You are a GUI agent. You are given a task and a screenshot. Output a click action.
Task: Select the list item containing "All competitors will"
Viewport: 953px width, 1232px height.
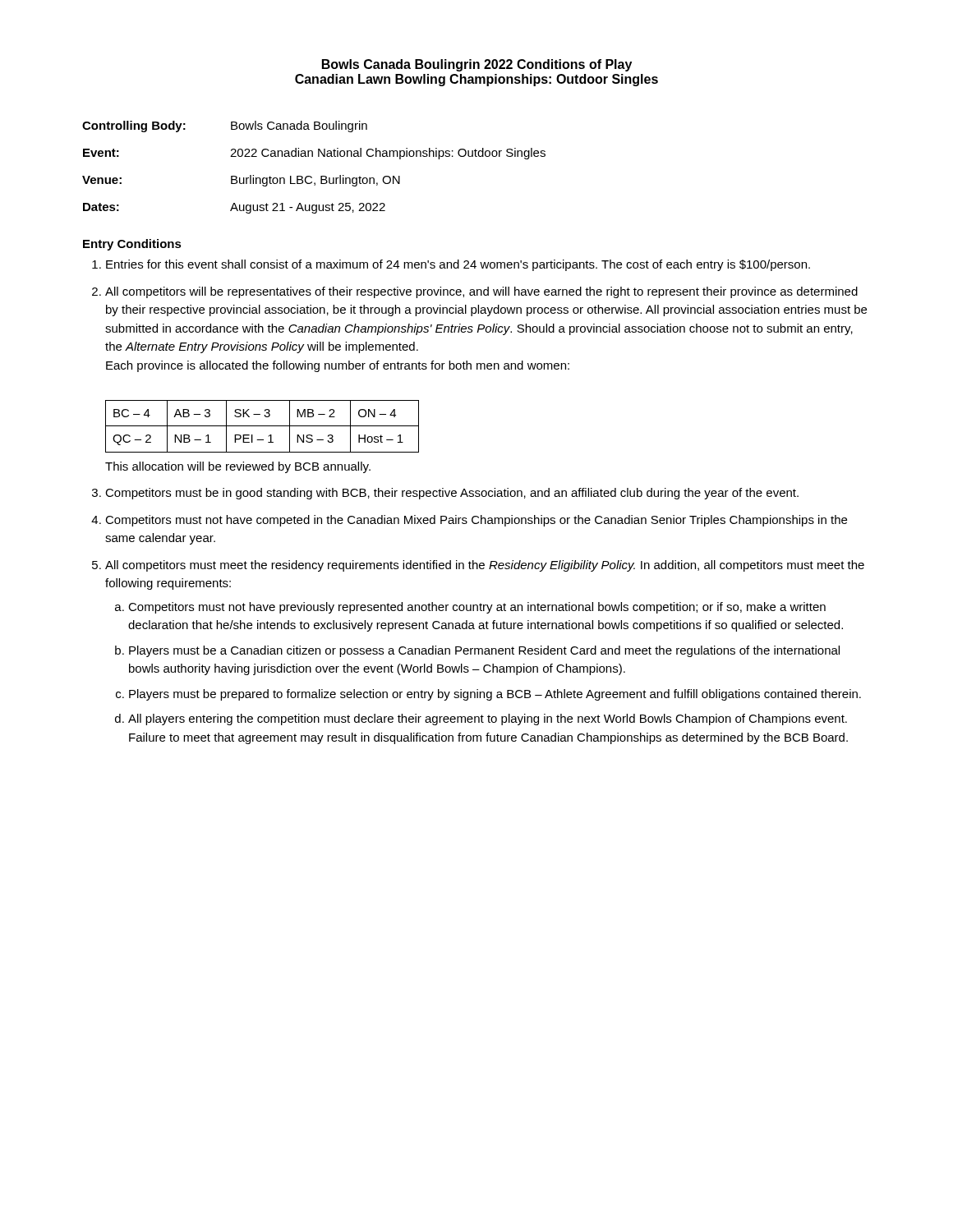[x=488, y=380]
